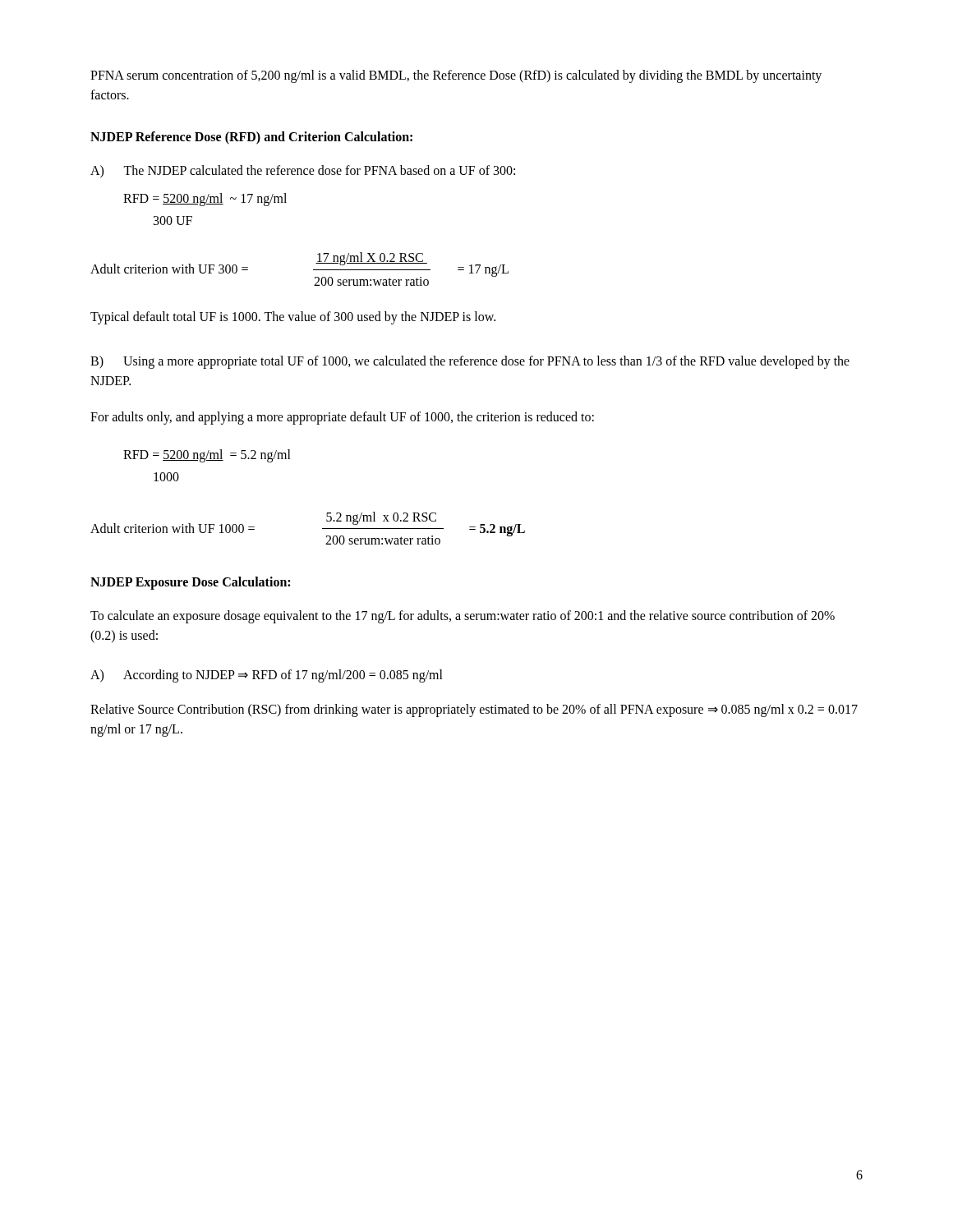Locate the text block starting "NJDEP Exposure Dose"
Screen dimensions: 1232x953
click(191, 582)
